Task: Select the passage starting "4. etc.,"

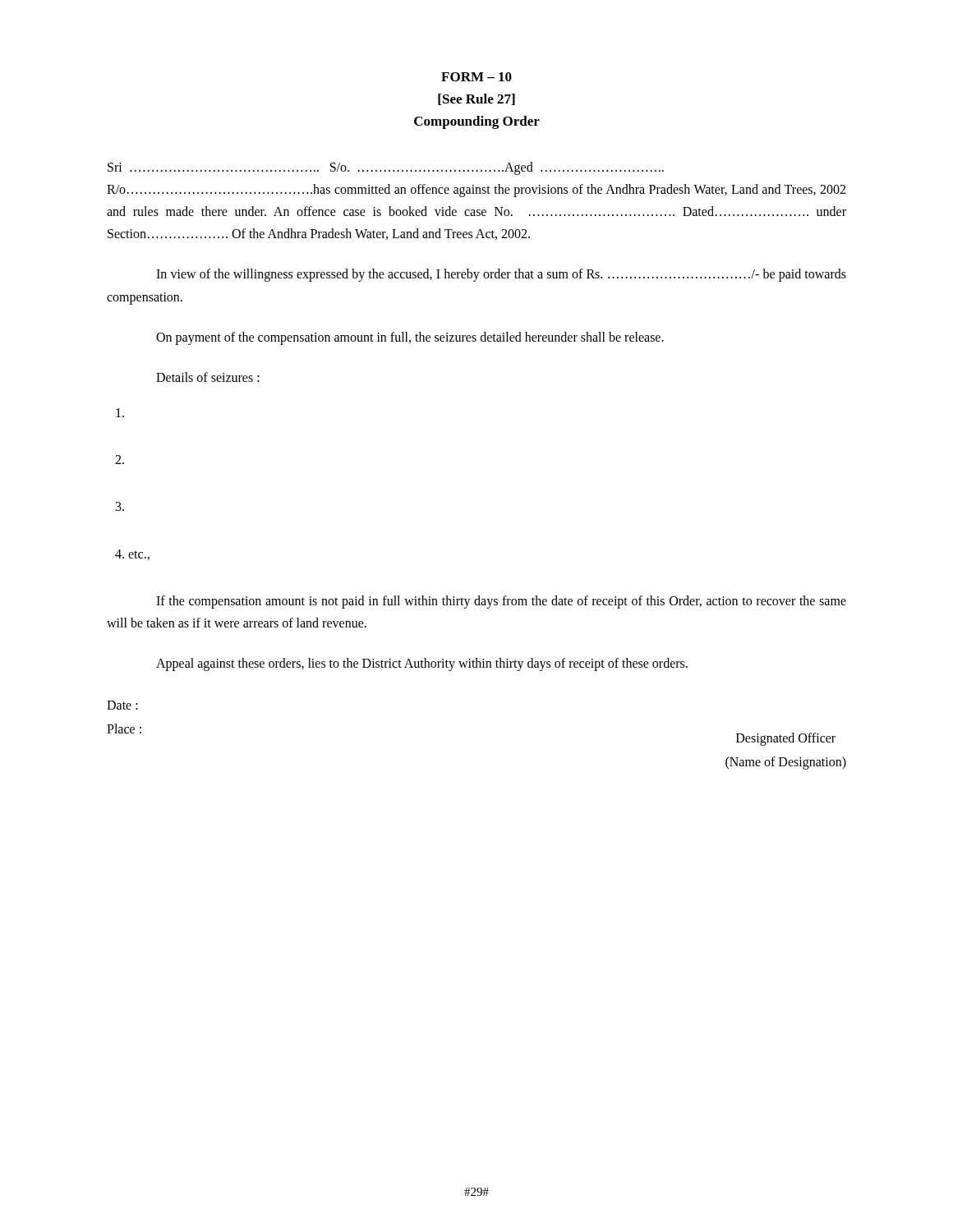Action: (x=133, y=554)
